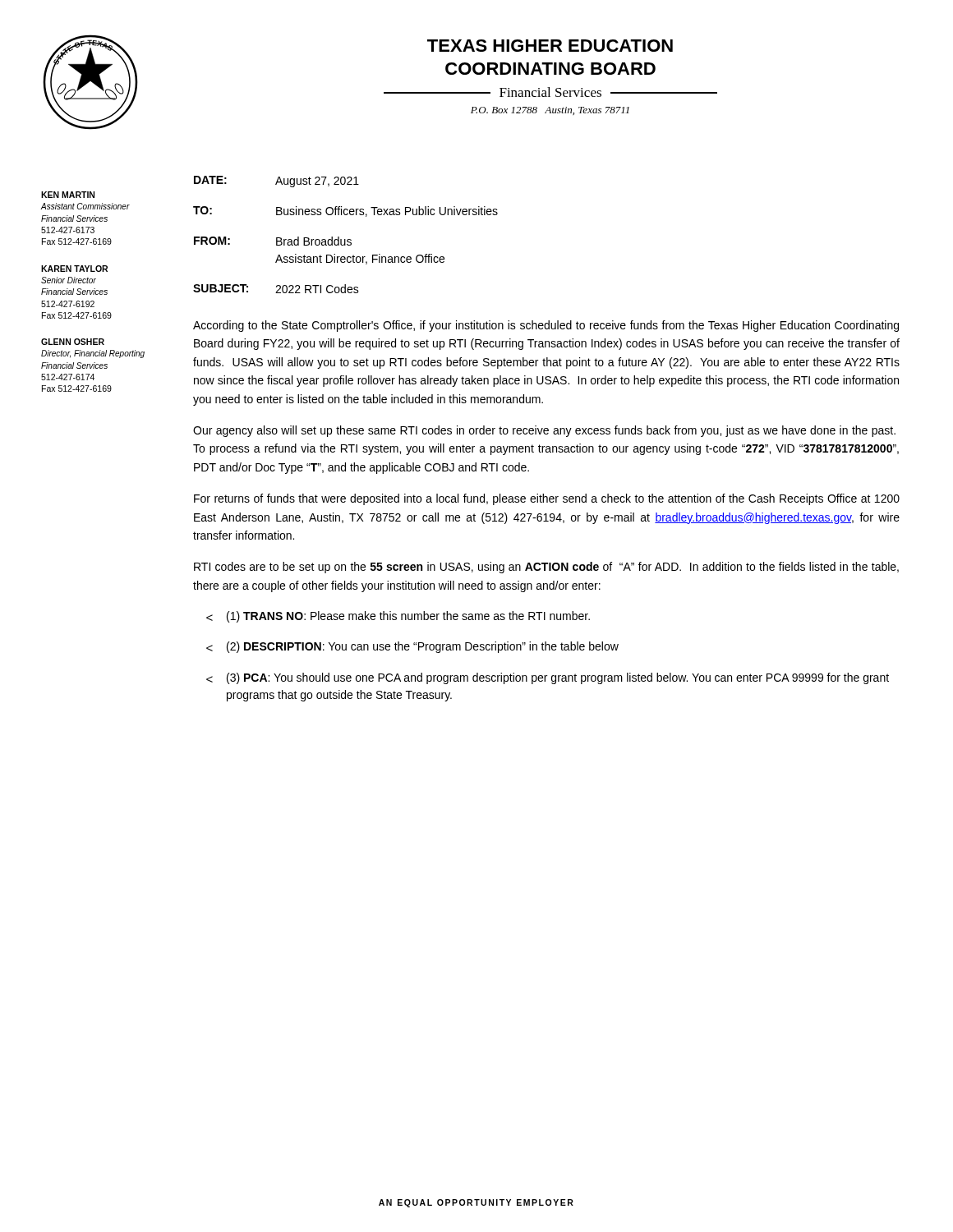Navigate to the text starting "TEXAS HIGHER EDUCATIONCOORDINATING BOARD Financial Services"
Image resolution: width=953 pixels, height=1232 pixels.
pos(550,76)
